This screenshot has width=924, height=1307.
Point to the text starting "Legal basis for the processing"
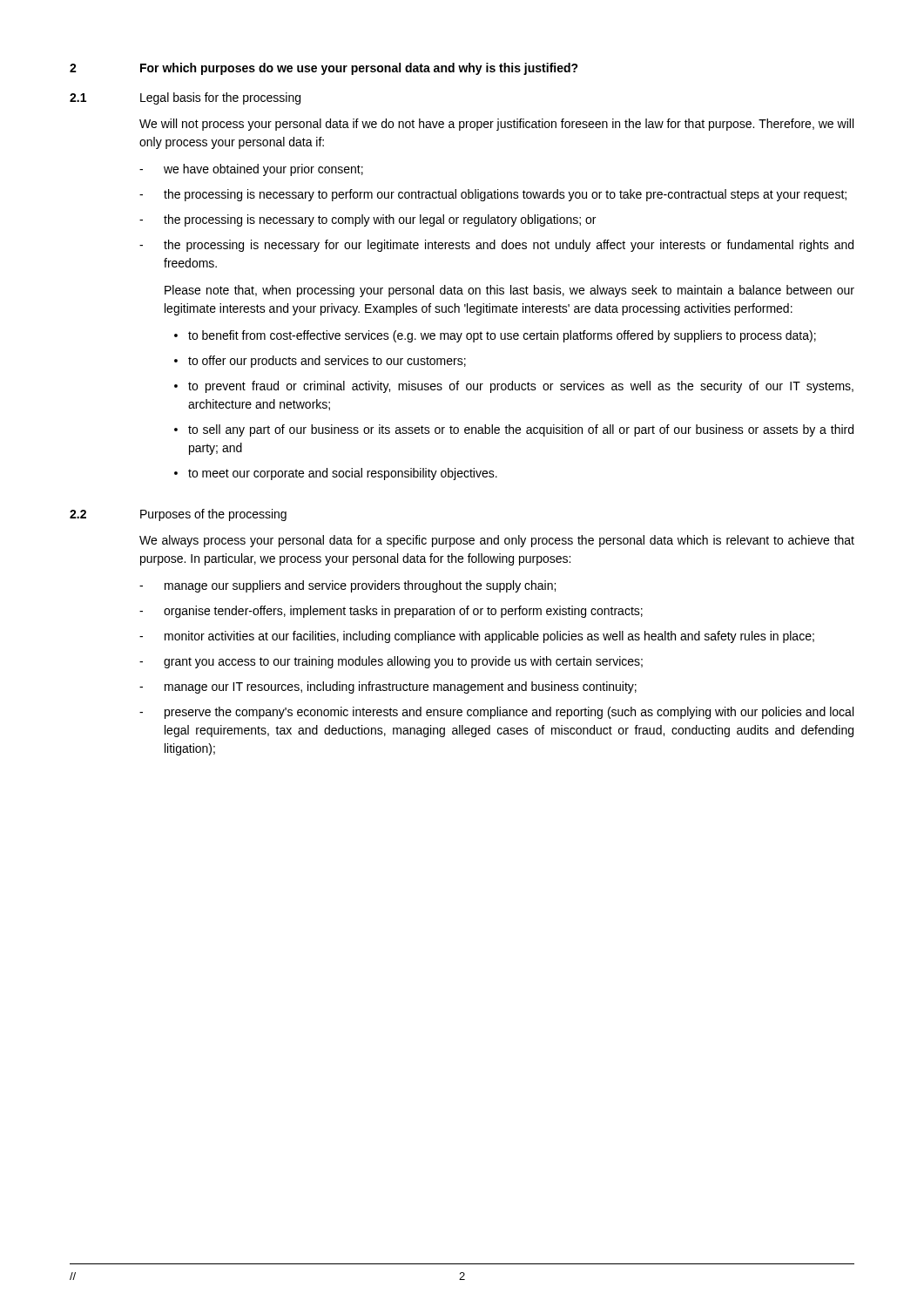pyautogui.click(x=220, y=98)
